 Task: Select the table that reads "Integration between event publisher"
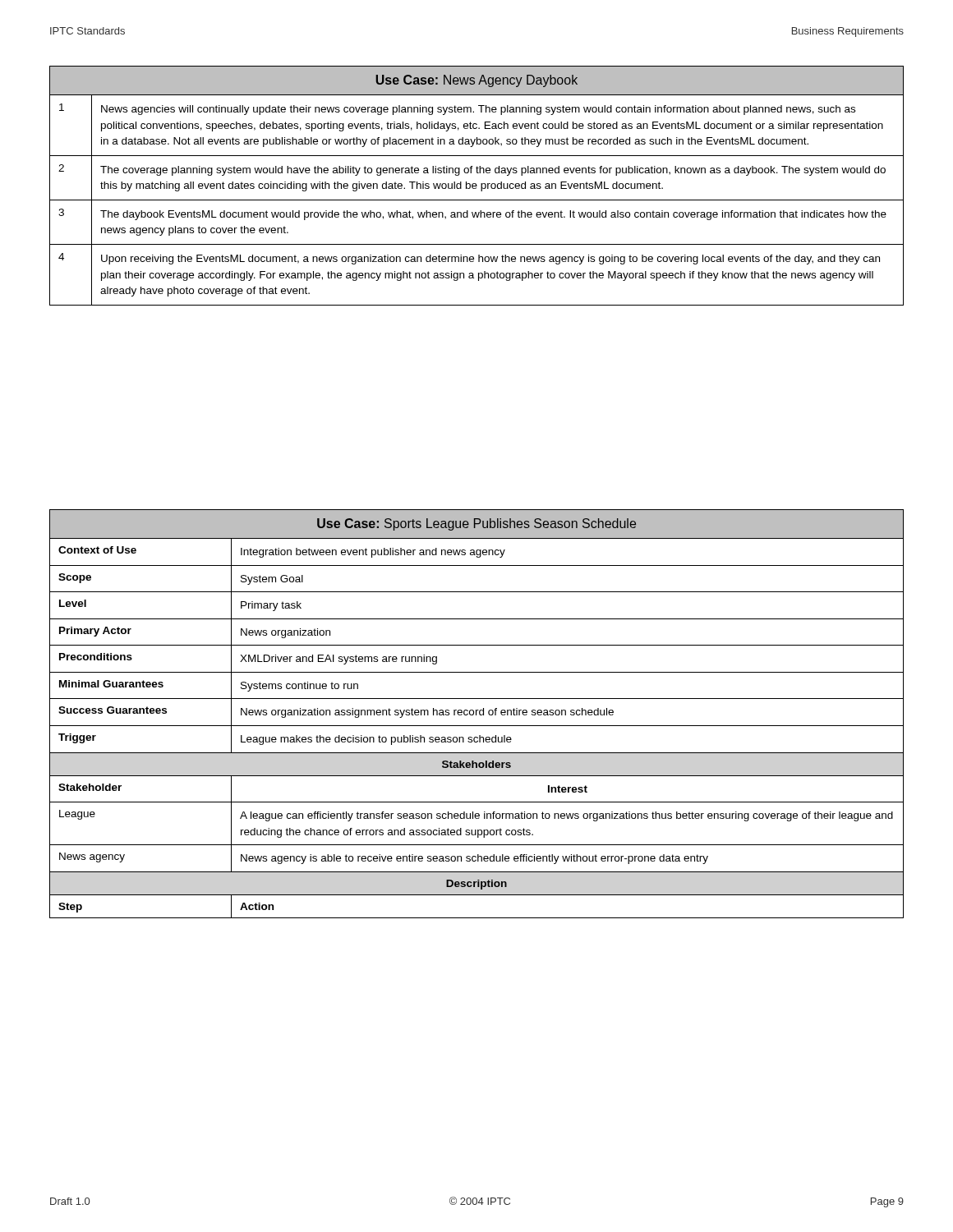pyautogui.click(x=476, y=714)
